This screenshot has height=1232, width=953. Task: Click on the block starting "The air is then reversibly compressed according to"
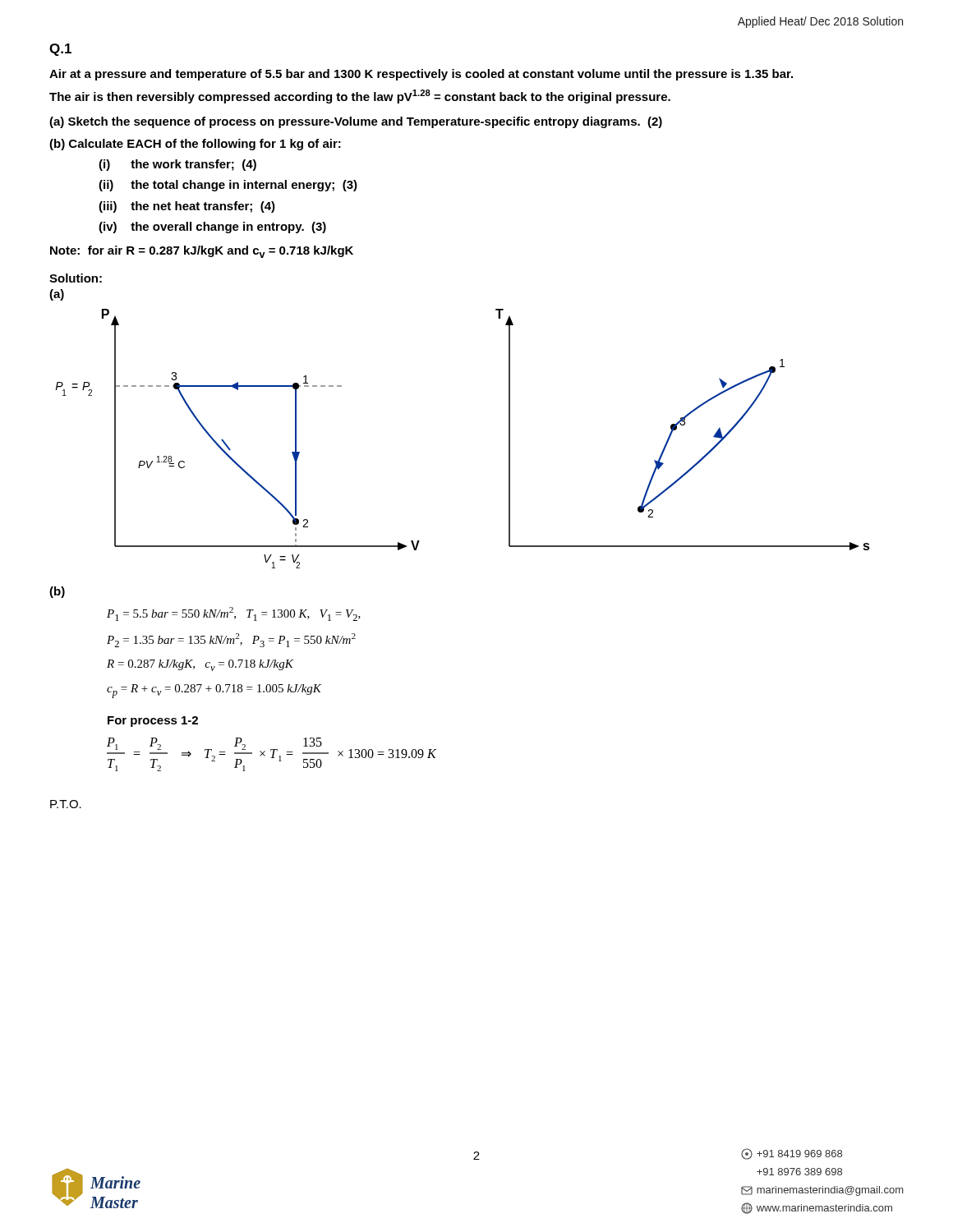click(x=360, y=96)
